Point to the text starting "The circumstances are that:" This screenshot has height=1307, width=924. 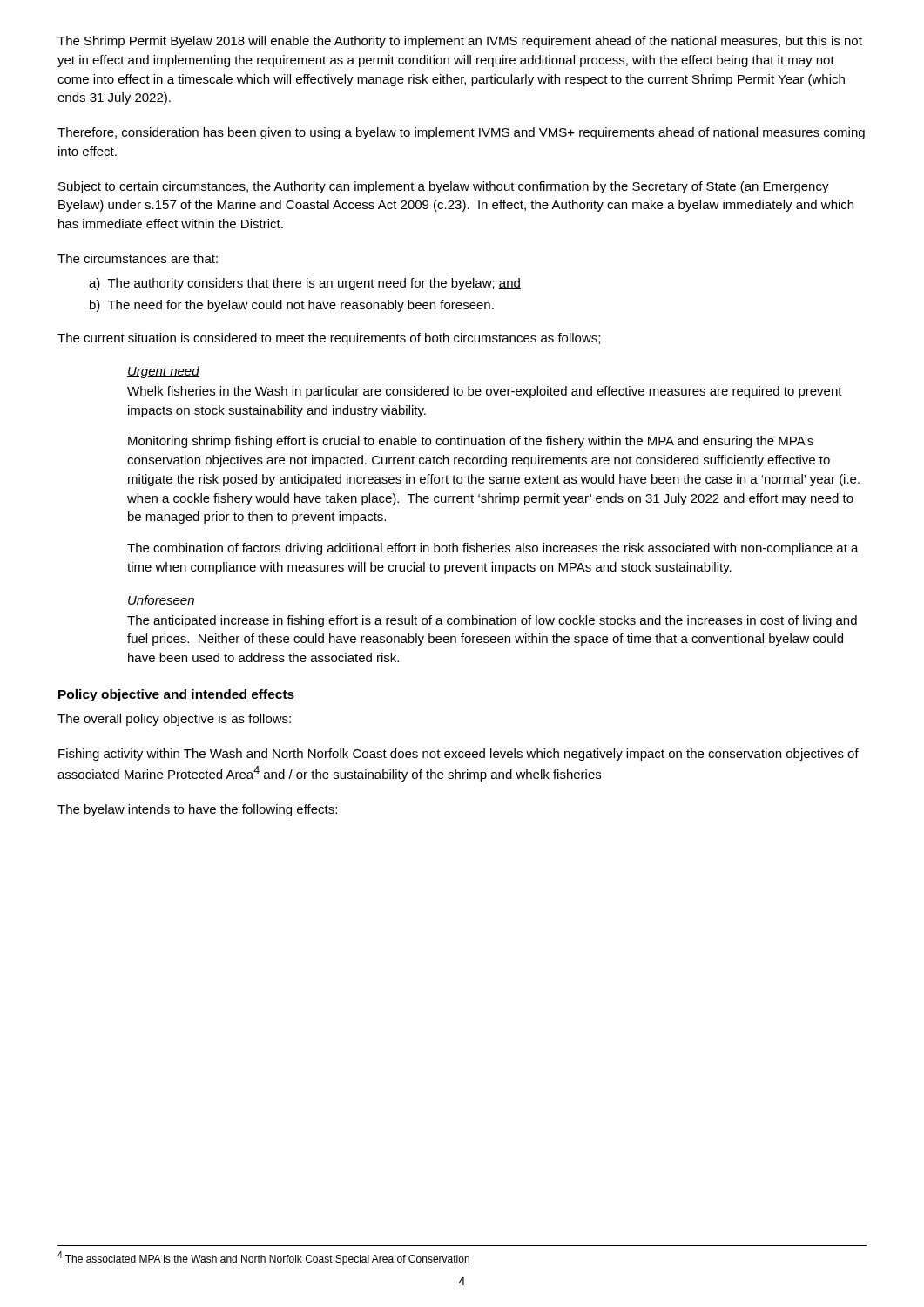tap(138, 258)
